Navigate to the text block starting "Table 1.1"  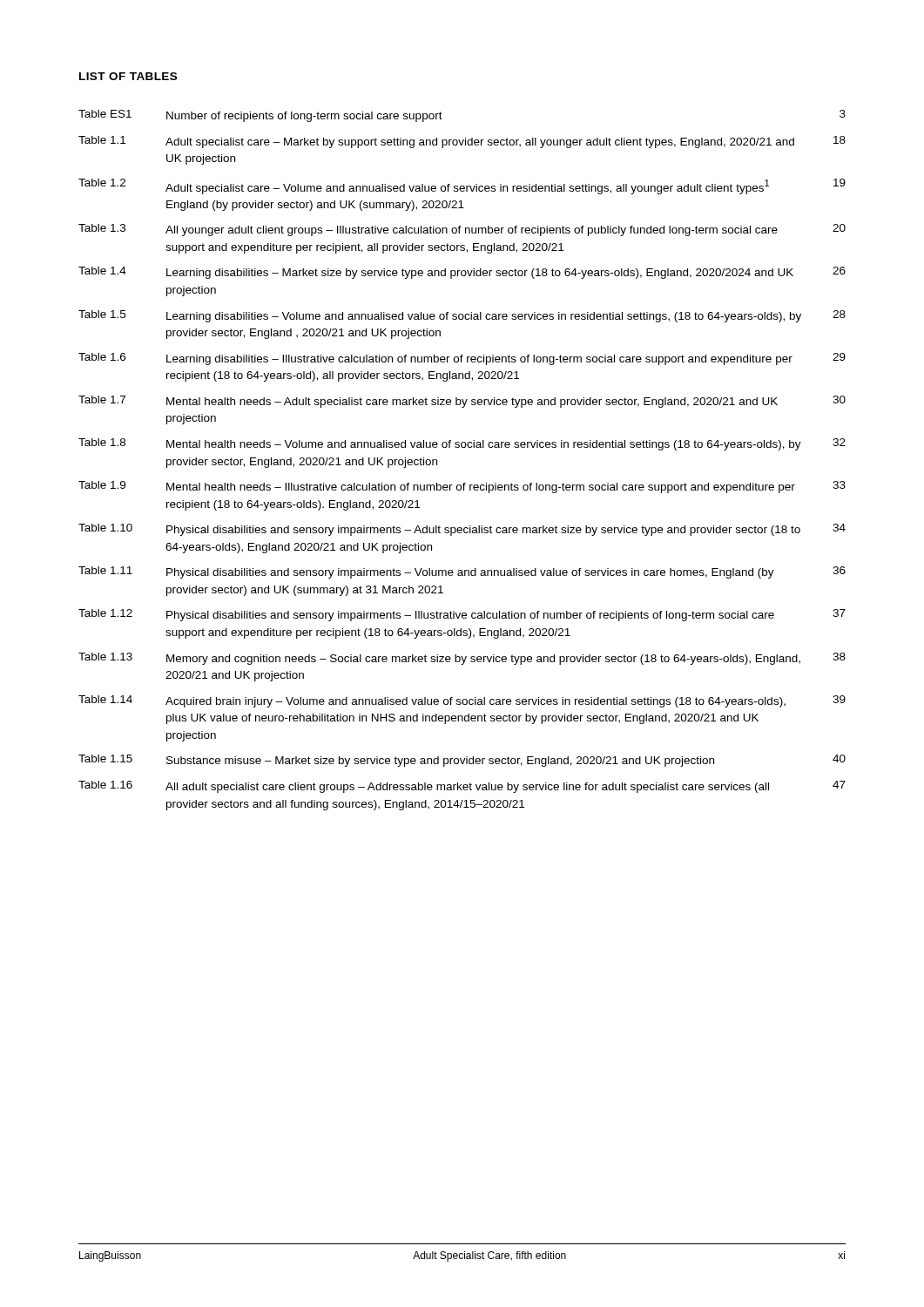point(102,139)
